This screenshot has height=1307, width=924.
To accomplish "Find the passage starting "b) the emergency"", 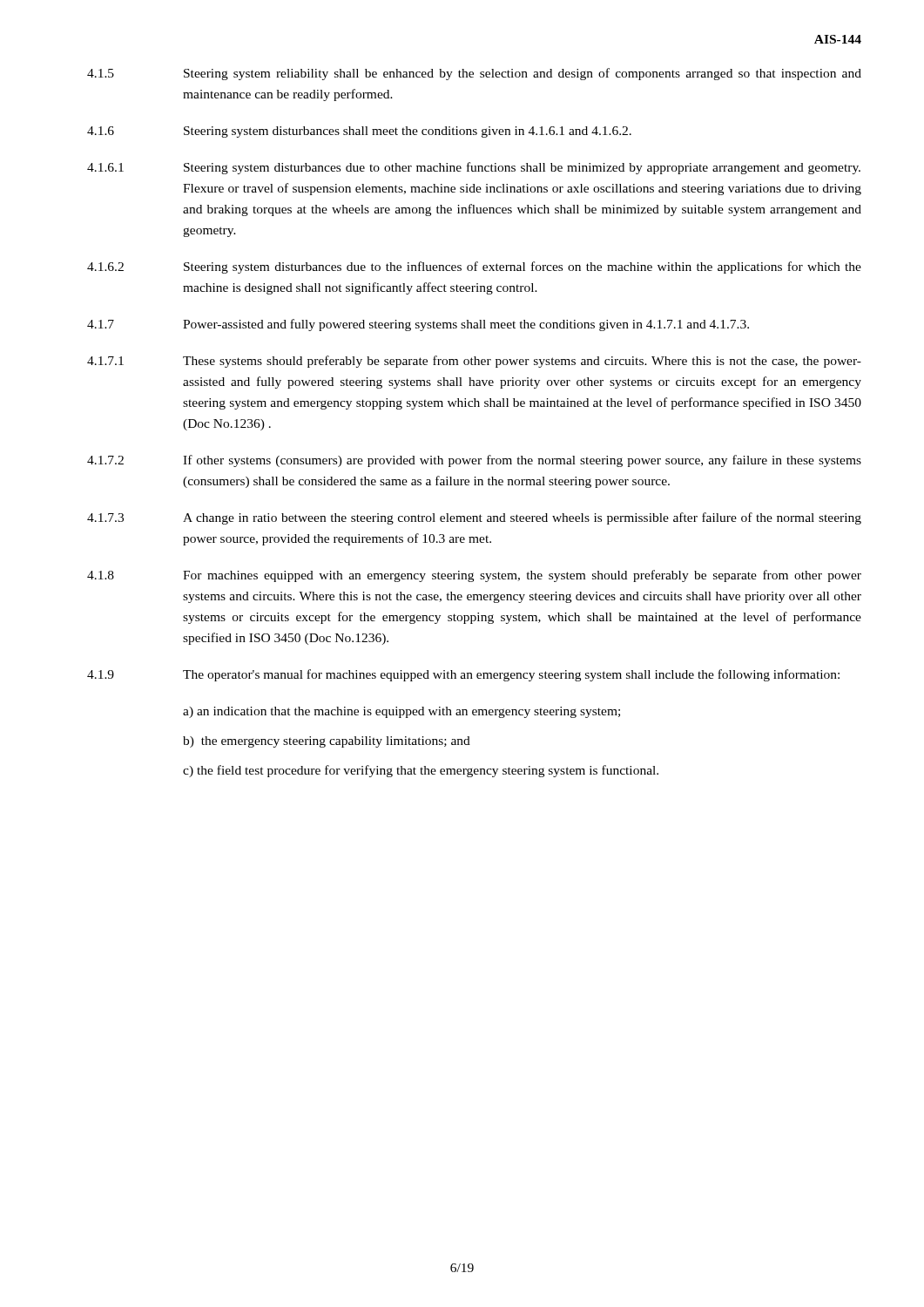I will [x=326, y=740].
